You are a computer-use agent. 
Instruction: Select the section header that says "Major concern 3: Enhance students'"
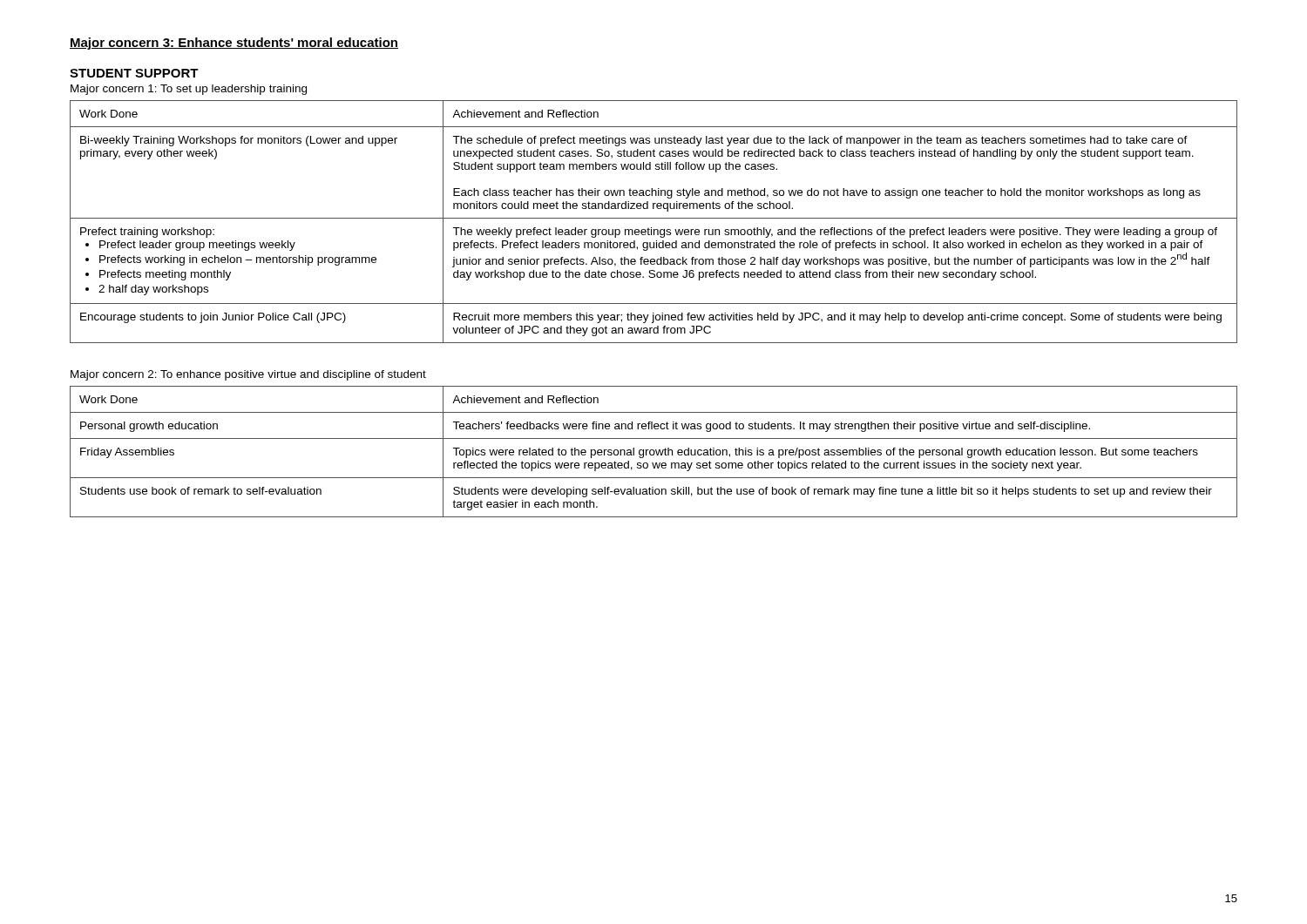[234, 42]
